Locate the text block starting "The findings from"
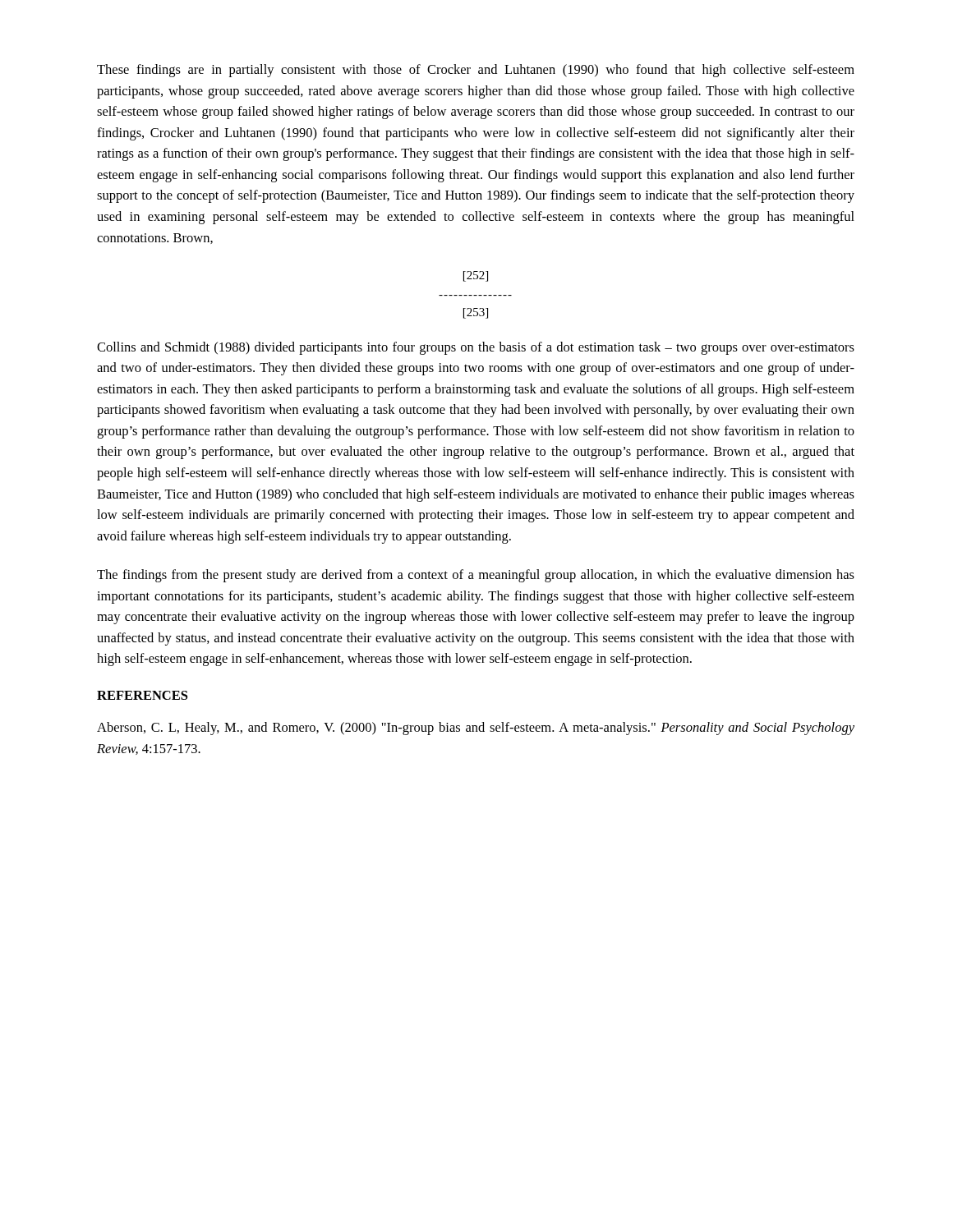This screenshot has height=1232, width=953. click(476, 617)
